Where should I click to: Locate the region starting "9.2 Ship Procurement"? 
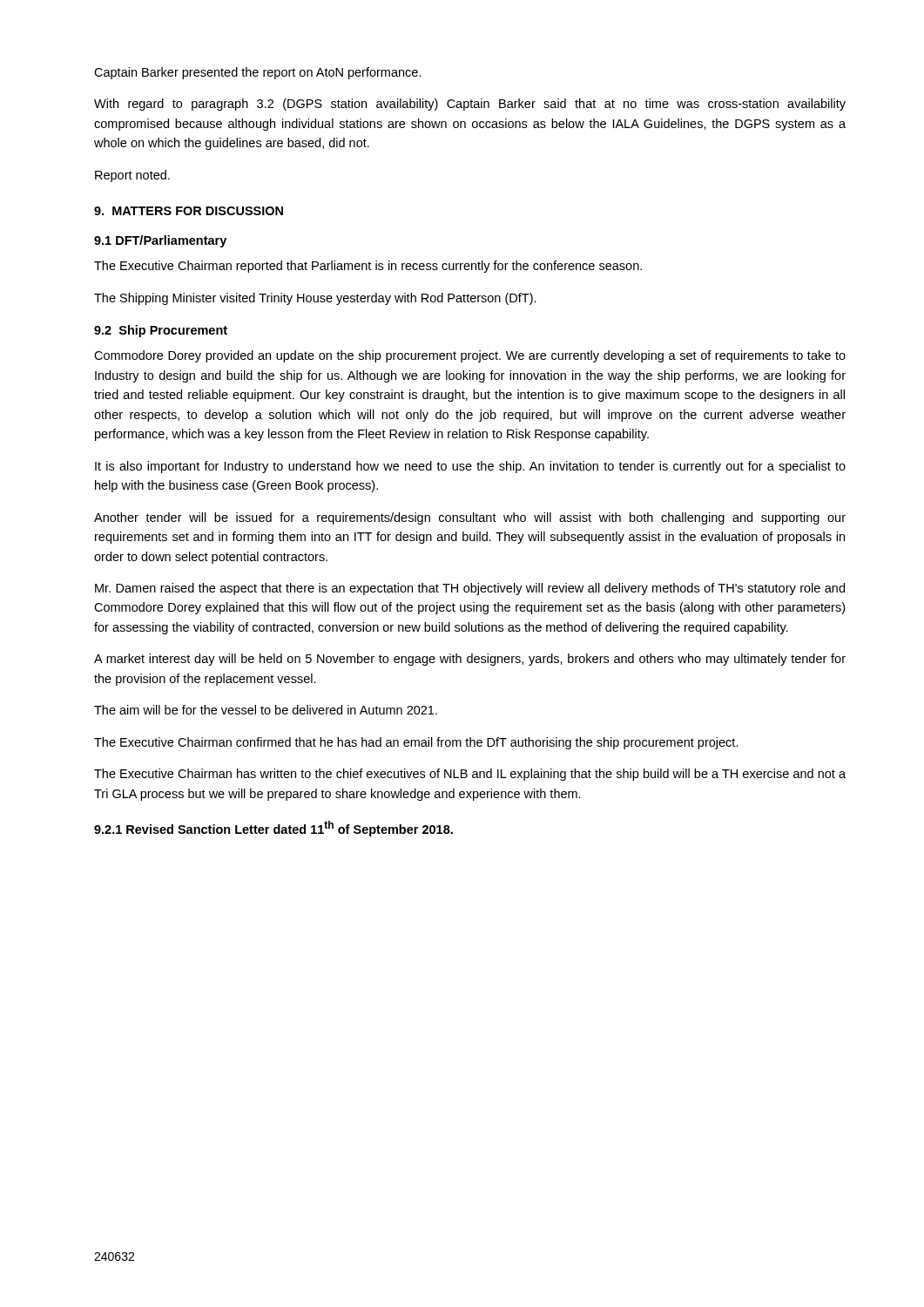tap(161, 330)
